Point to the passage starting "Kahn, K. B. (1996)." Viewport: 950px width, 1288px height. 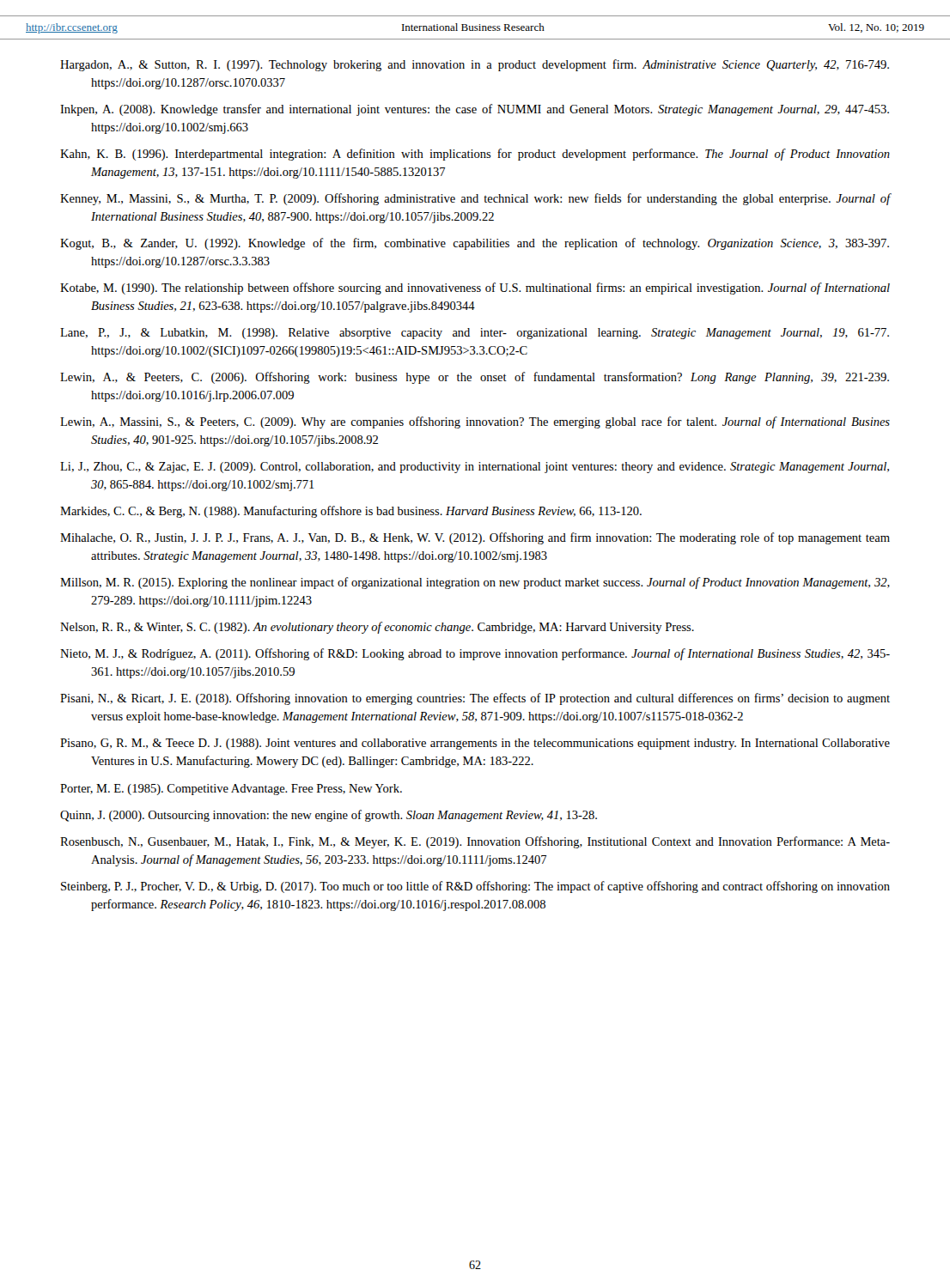coord(475,163)
